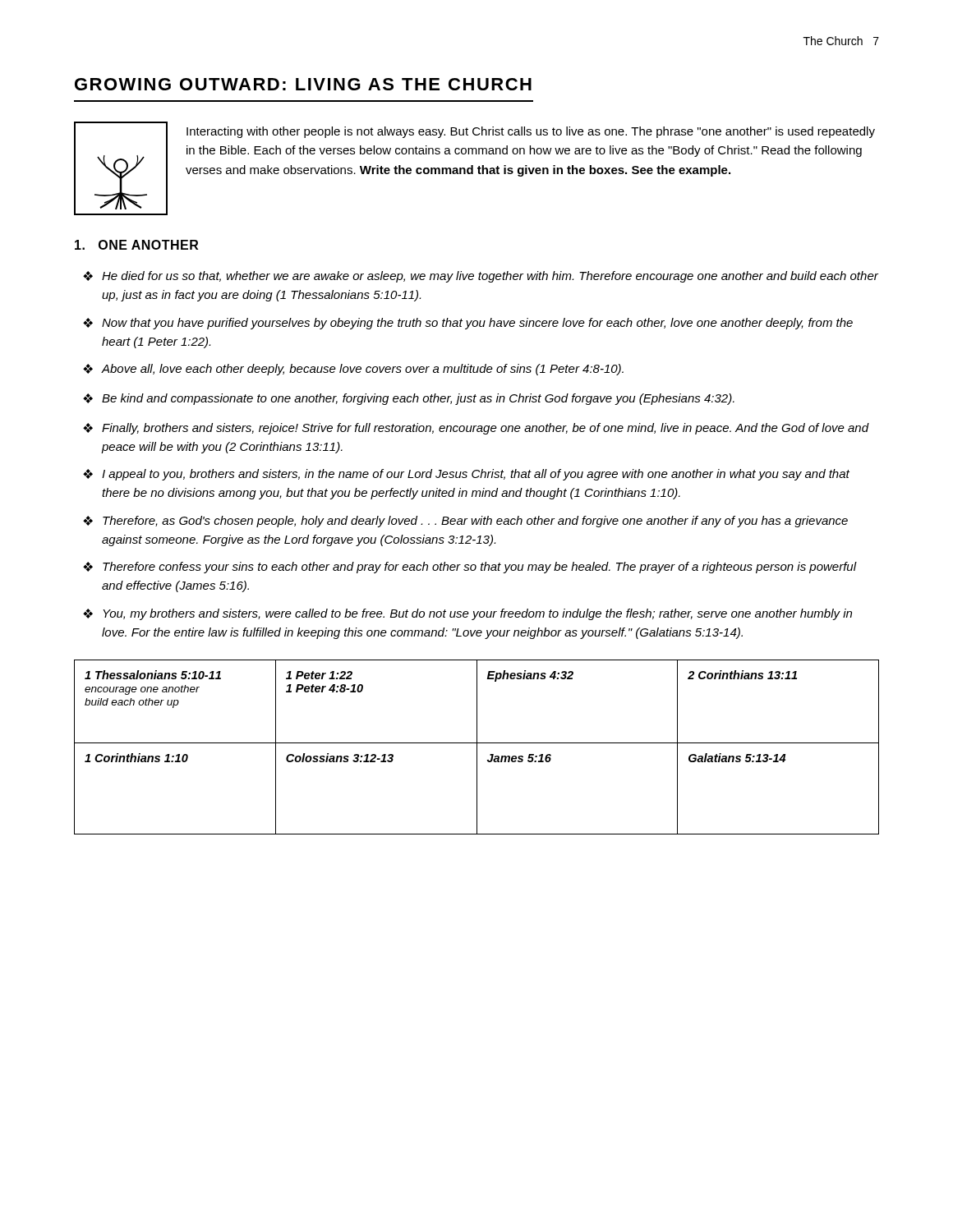
Task: Click on the region starting "❖ Therefore confess your sins"
Action: point(481,576)
